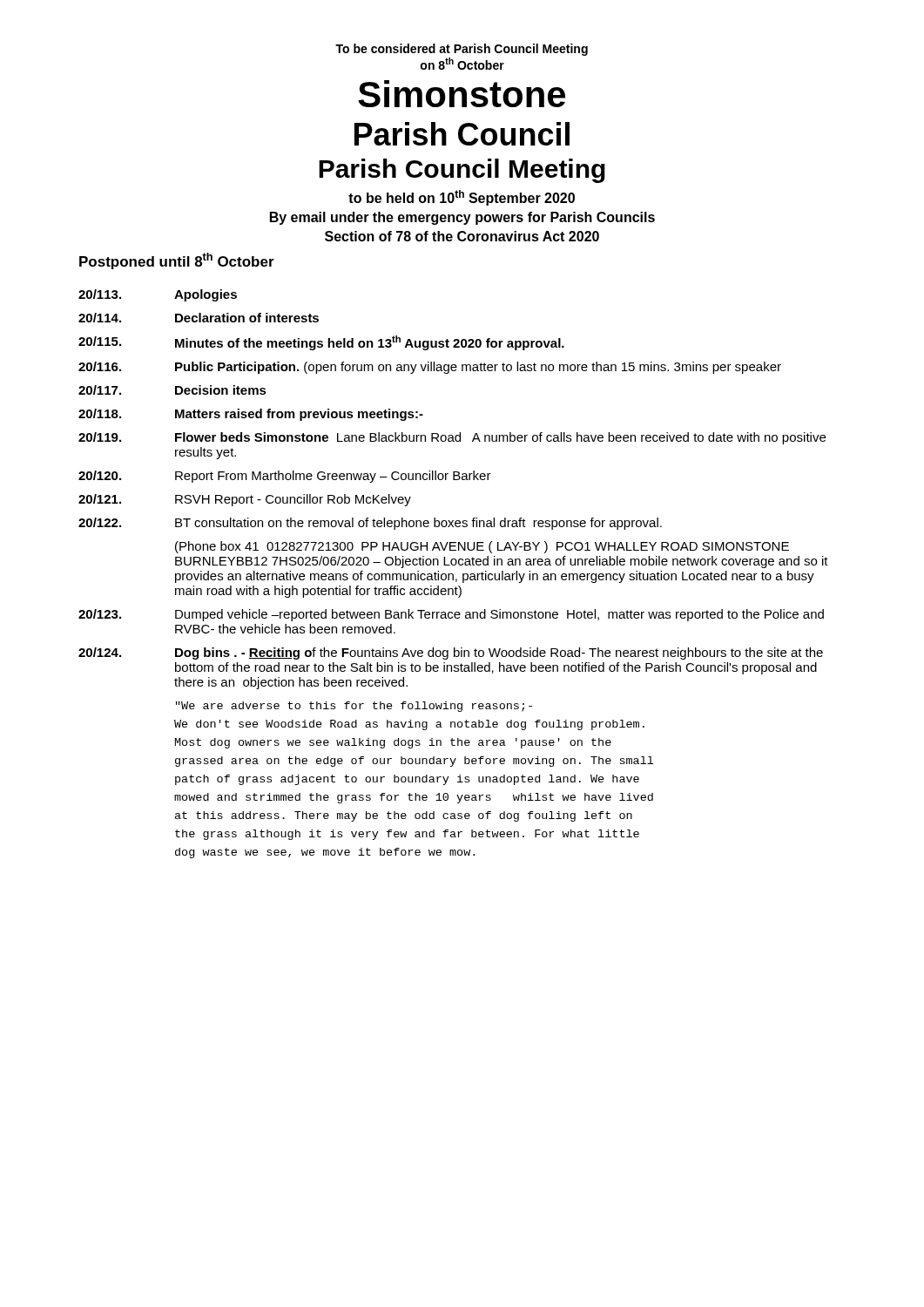Image resolution: width=924 pixels, height=1307 pixels.
Task: Navigate to the text block starting "20/124. Dog bins"
Action: [462, 667]
